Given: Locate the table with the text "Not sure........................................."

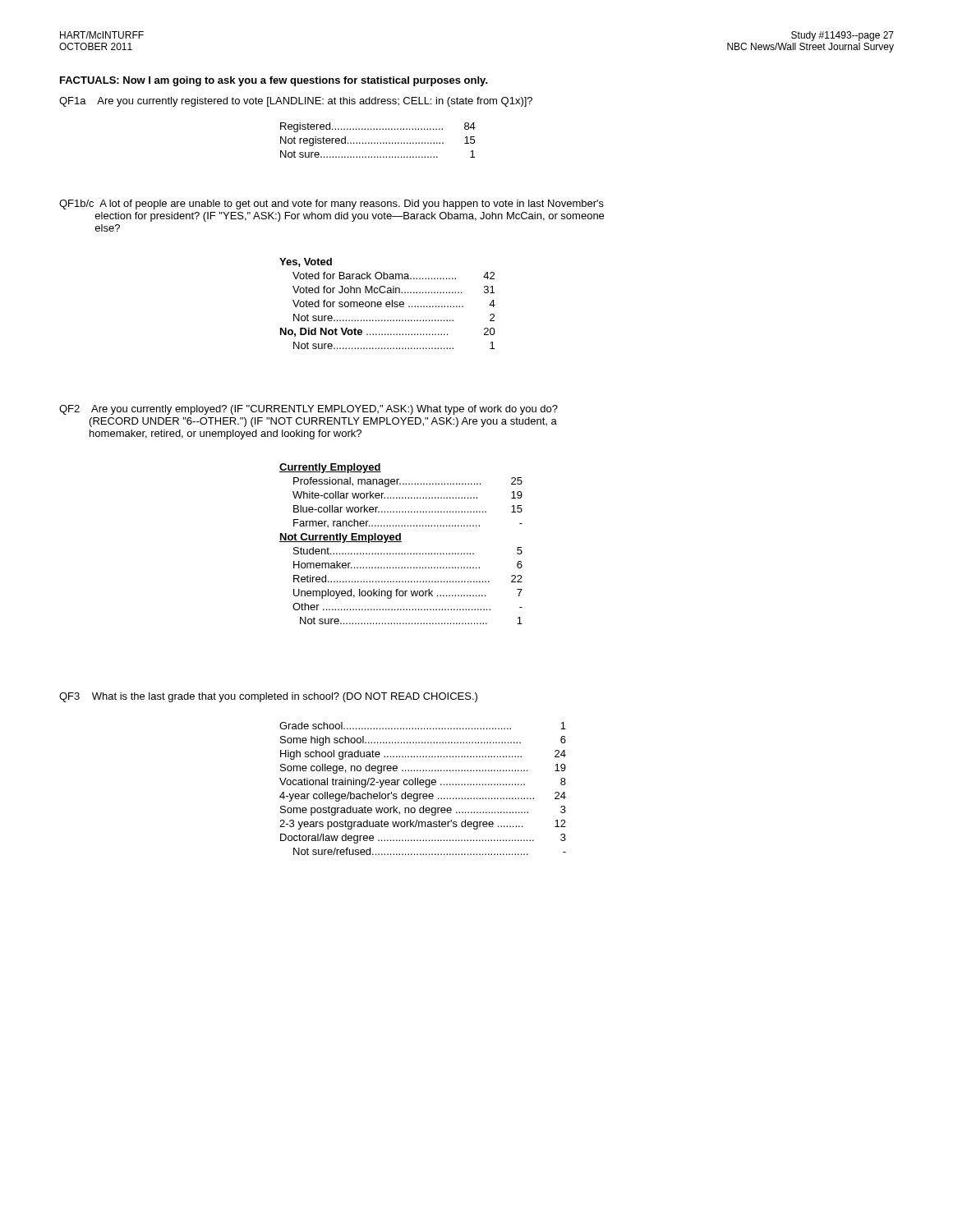Looking at the screenshot, I should [x=387, y=304].
